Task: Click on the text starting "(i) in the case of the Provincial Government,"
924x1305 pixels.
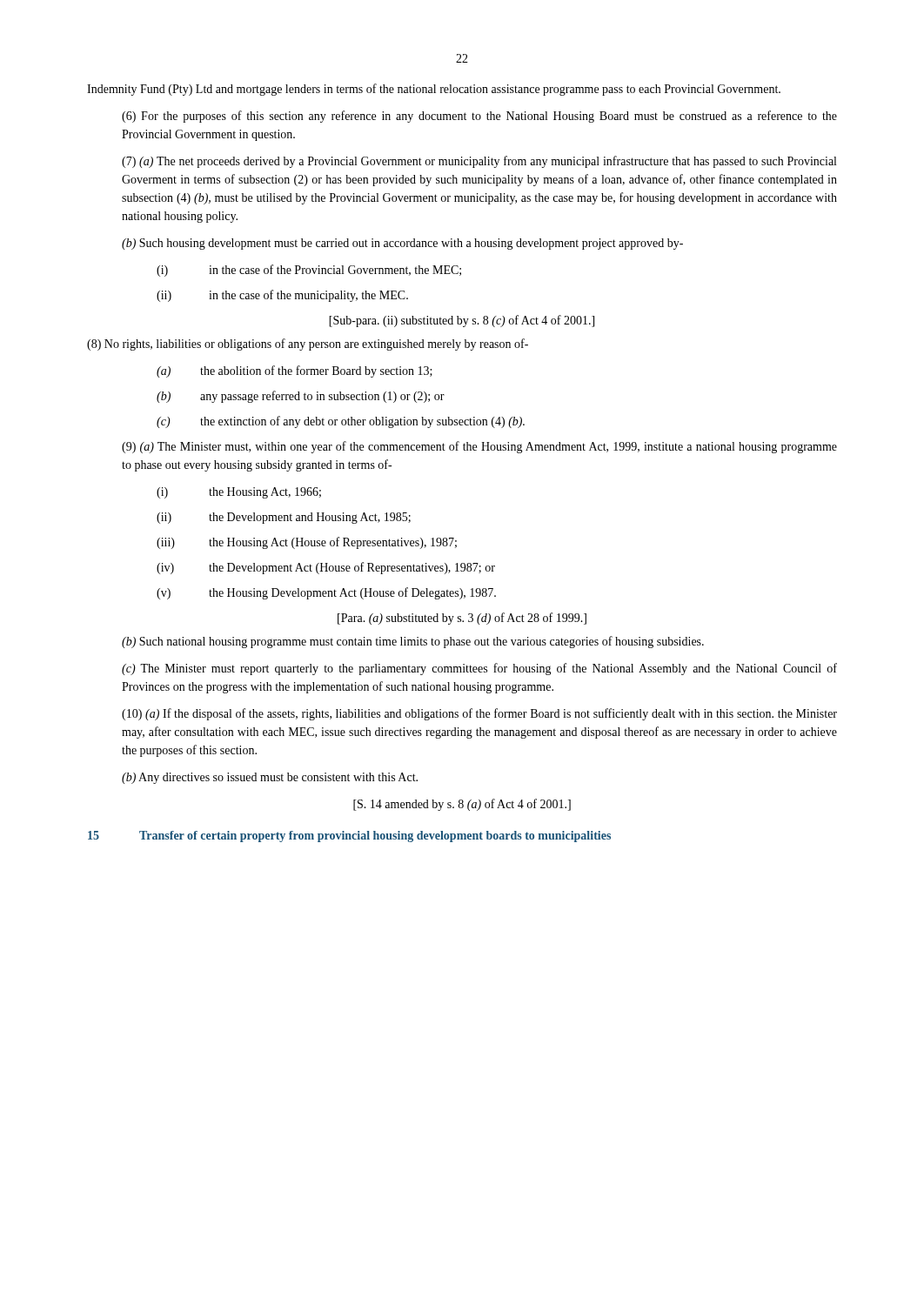Action: (309, 271)
